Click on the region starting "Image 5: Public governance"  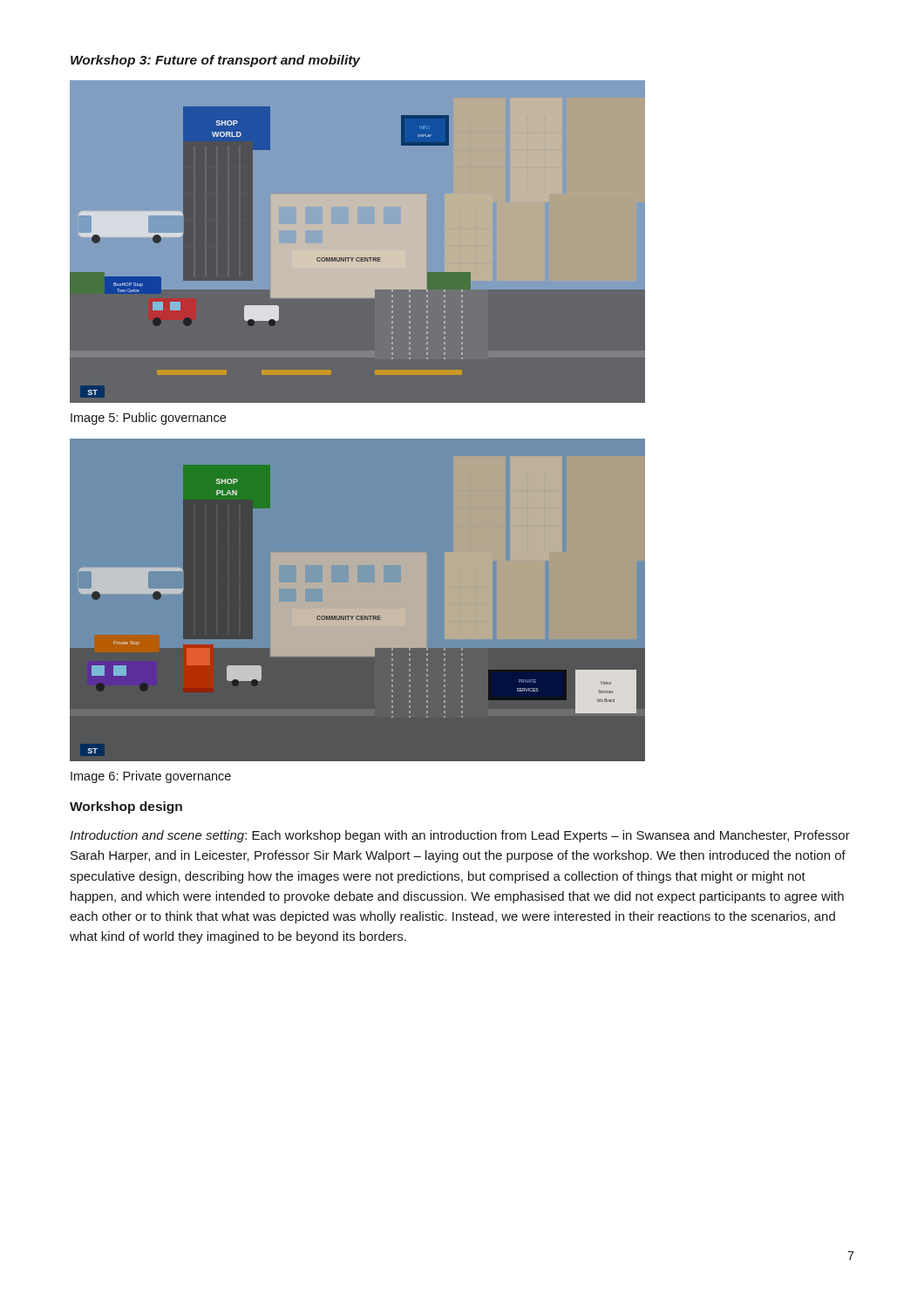pos(148,418)
